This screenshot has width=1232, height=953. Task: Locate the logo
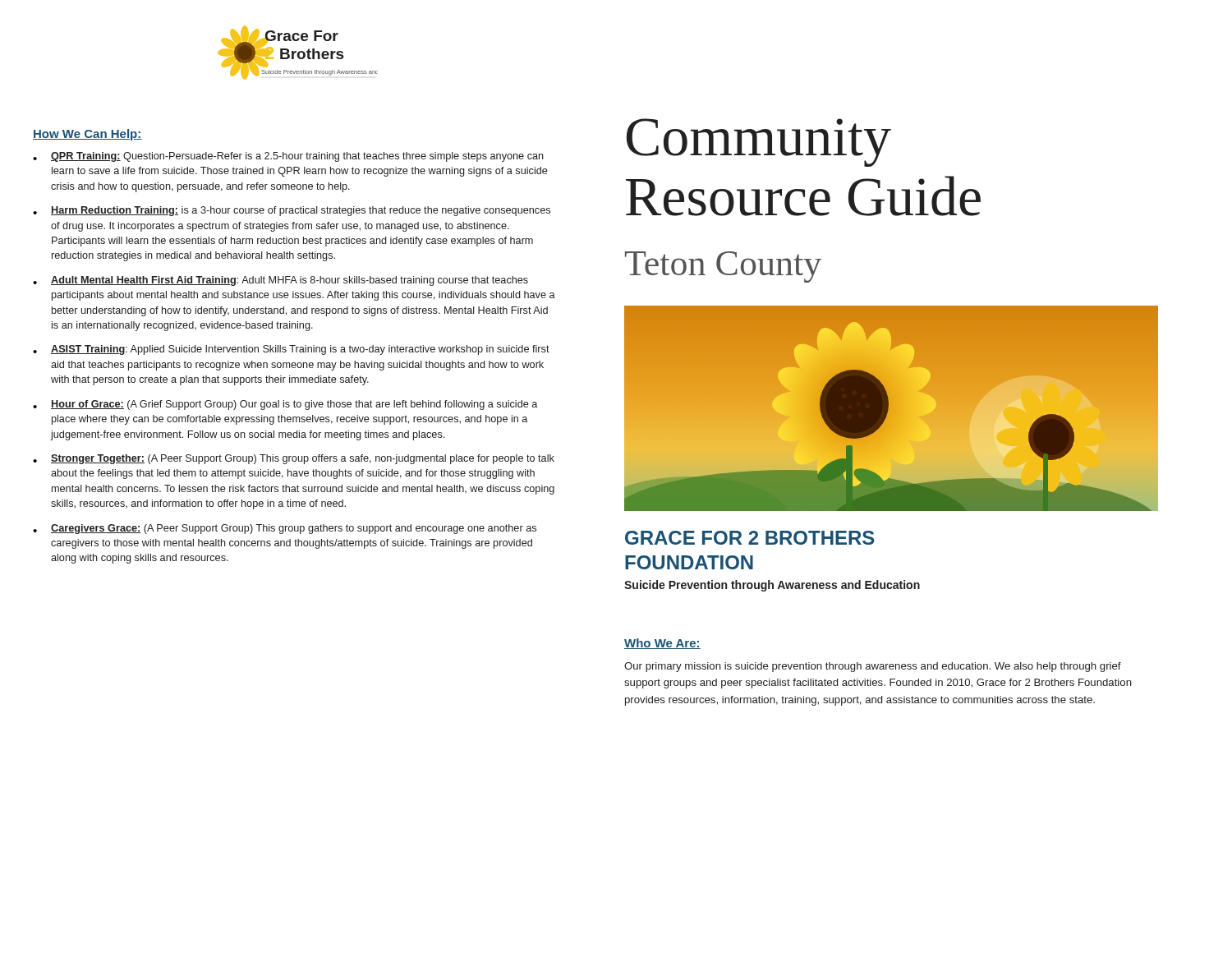296,52
